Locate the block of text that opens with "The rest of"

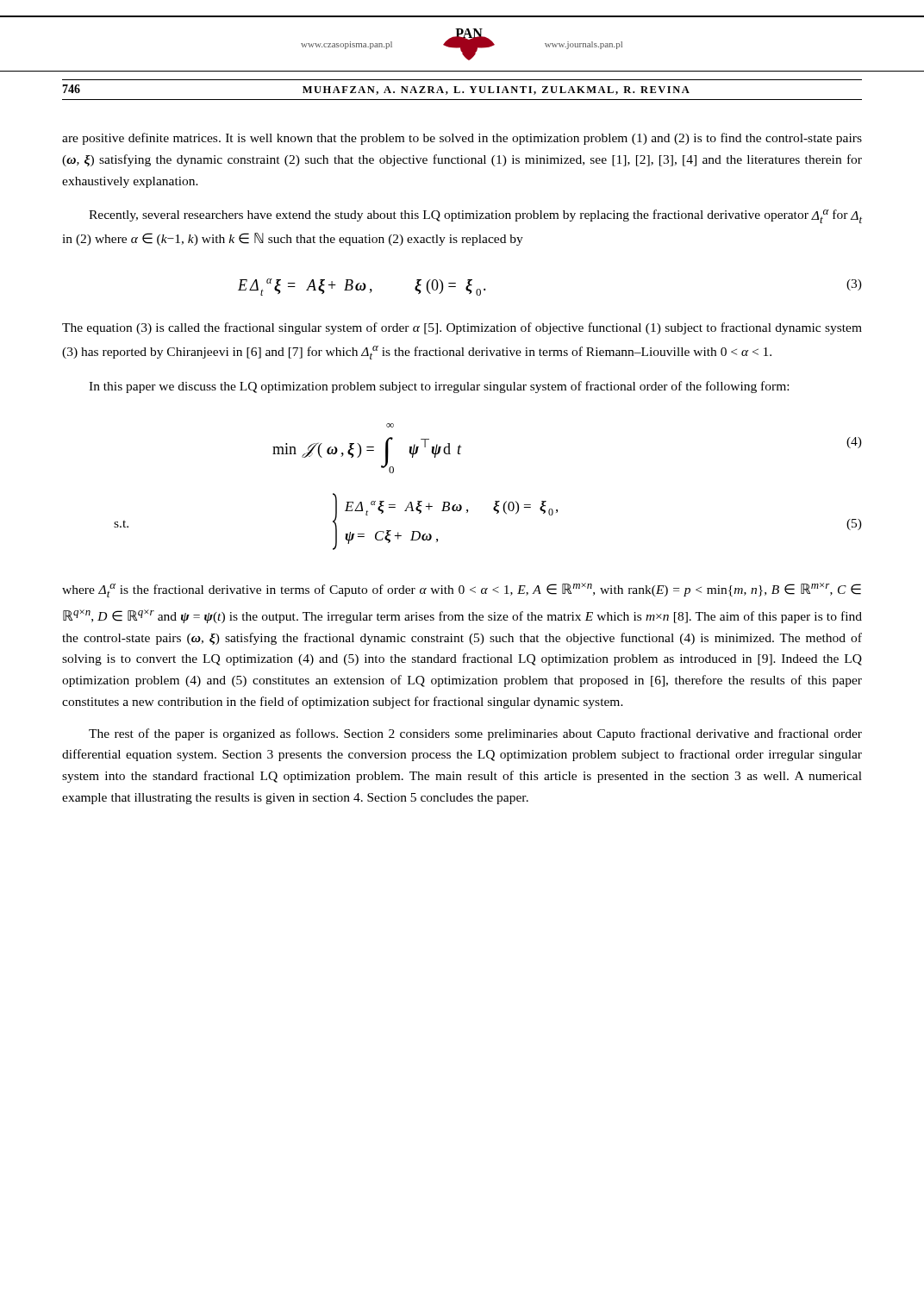point(462,765)
